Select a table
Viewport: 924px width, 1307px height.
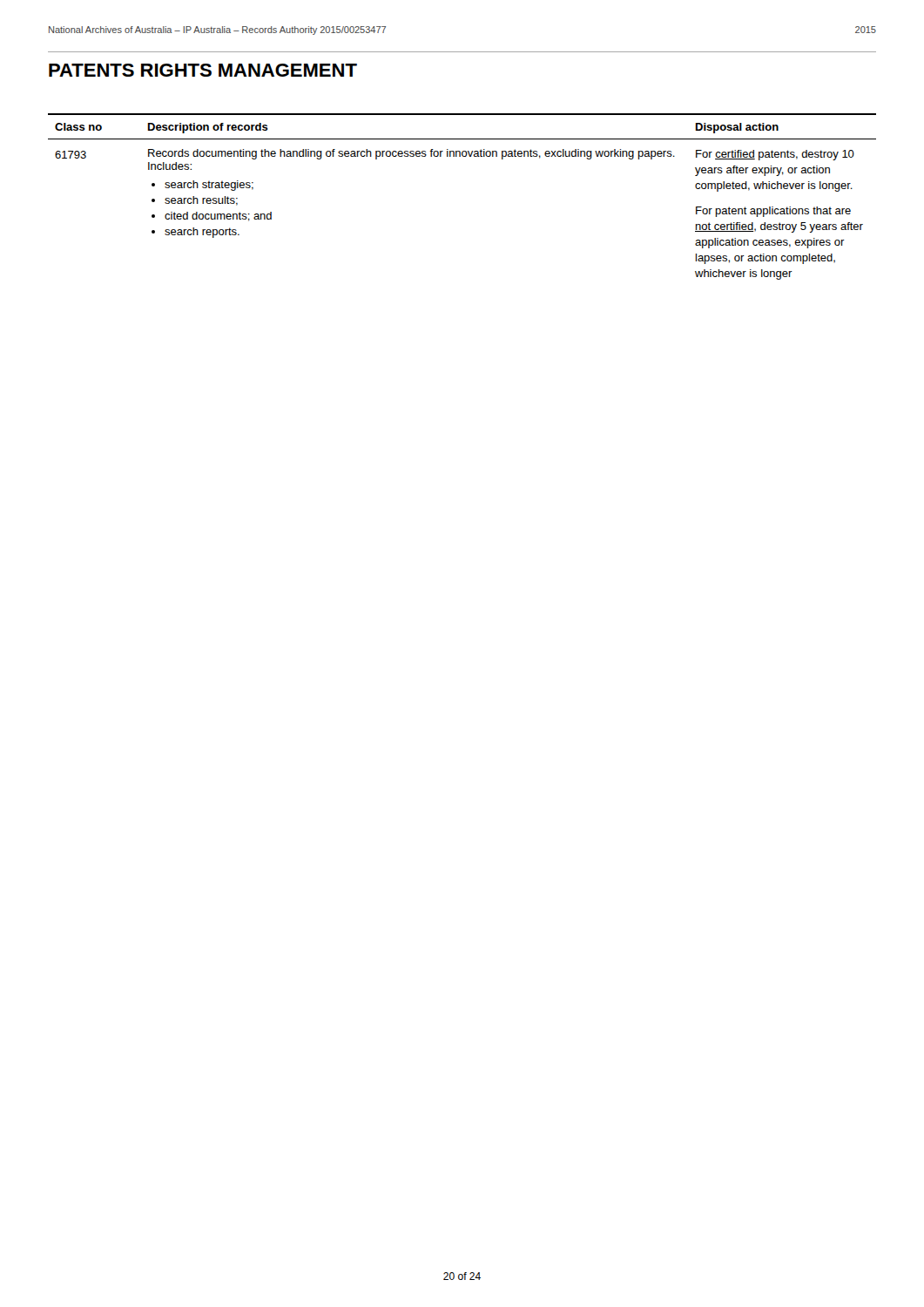coord(462,201)
